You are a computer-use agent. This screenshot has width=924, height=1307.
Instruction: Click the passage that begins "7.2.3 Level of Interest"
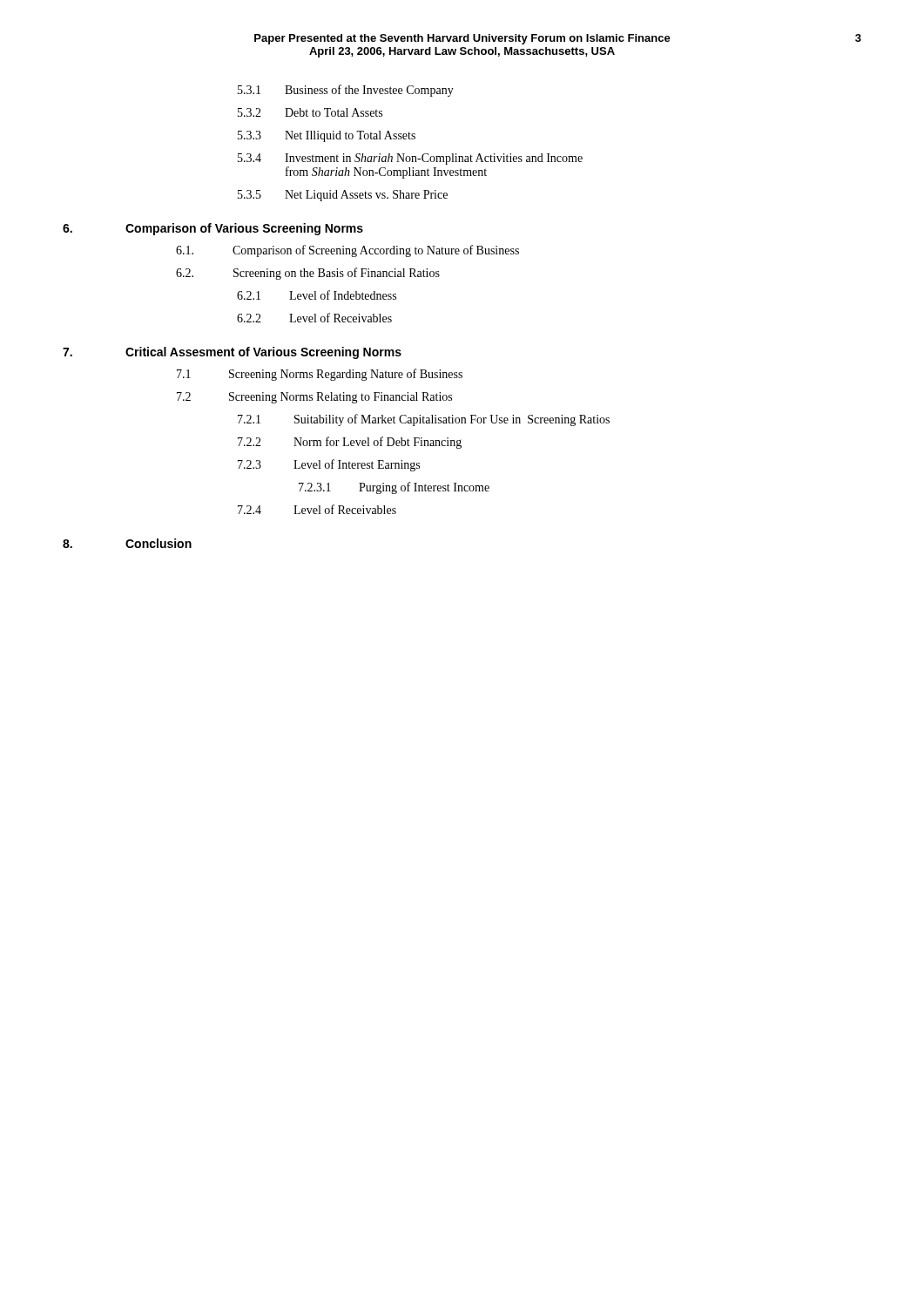(329, 465)
